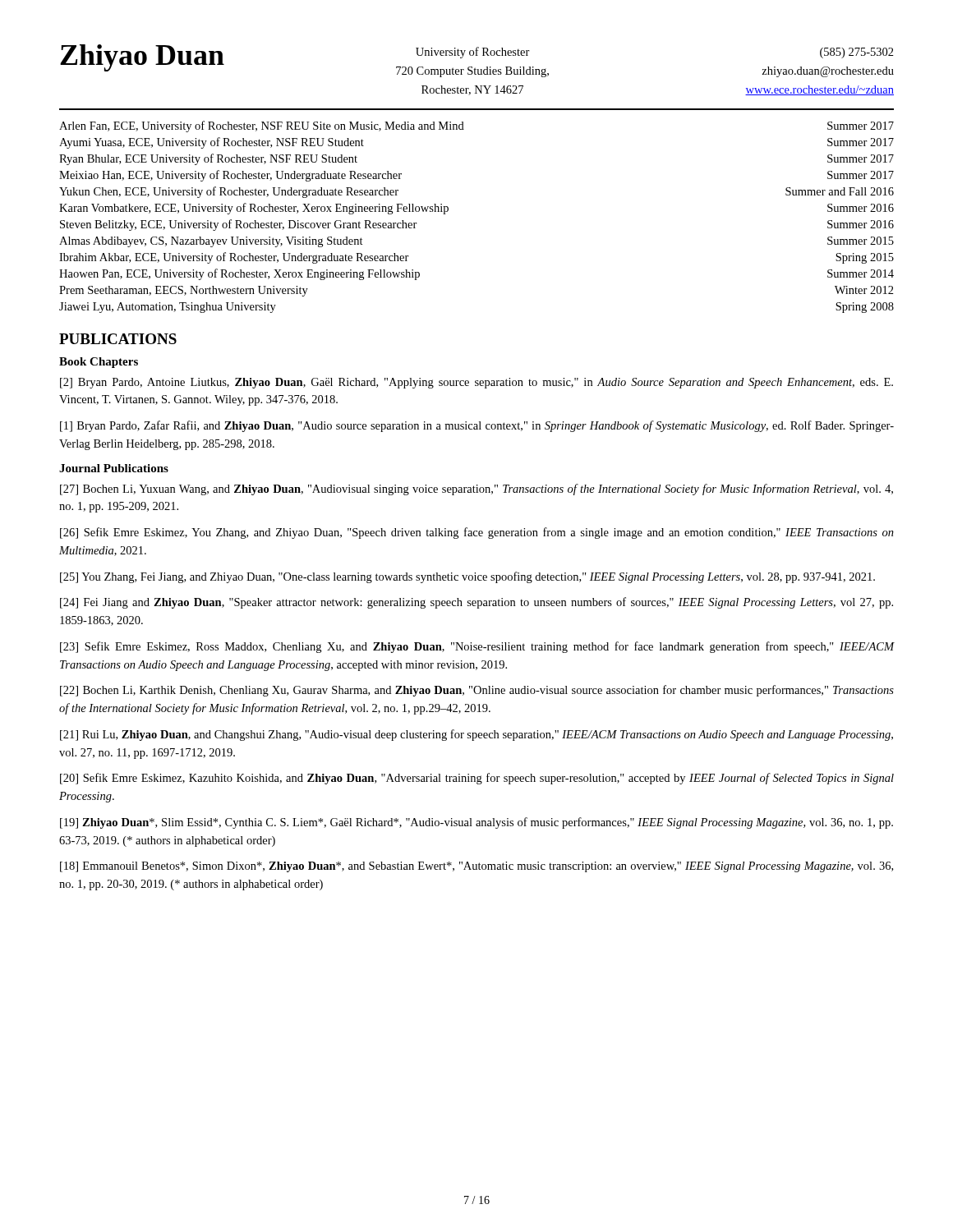
Task: Click the passage that begins "Meixiao Han, ECE,"
Action: (x=235, y=175)
